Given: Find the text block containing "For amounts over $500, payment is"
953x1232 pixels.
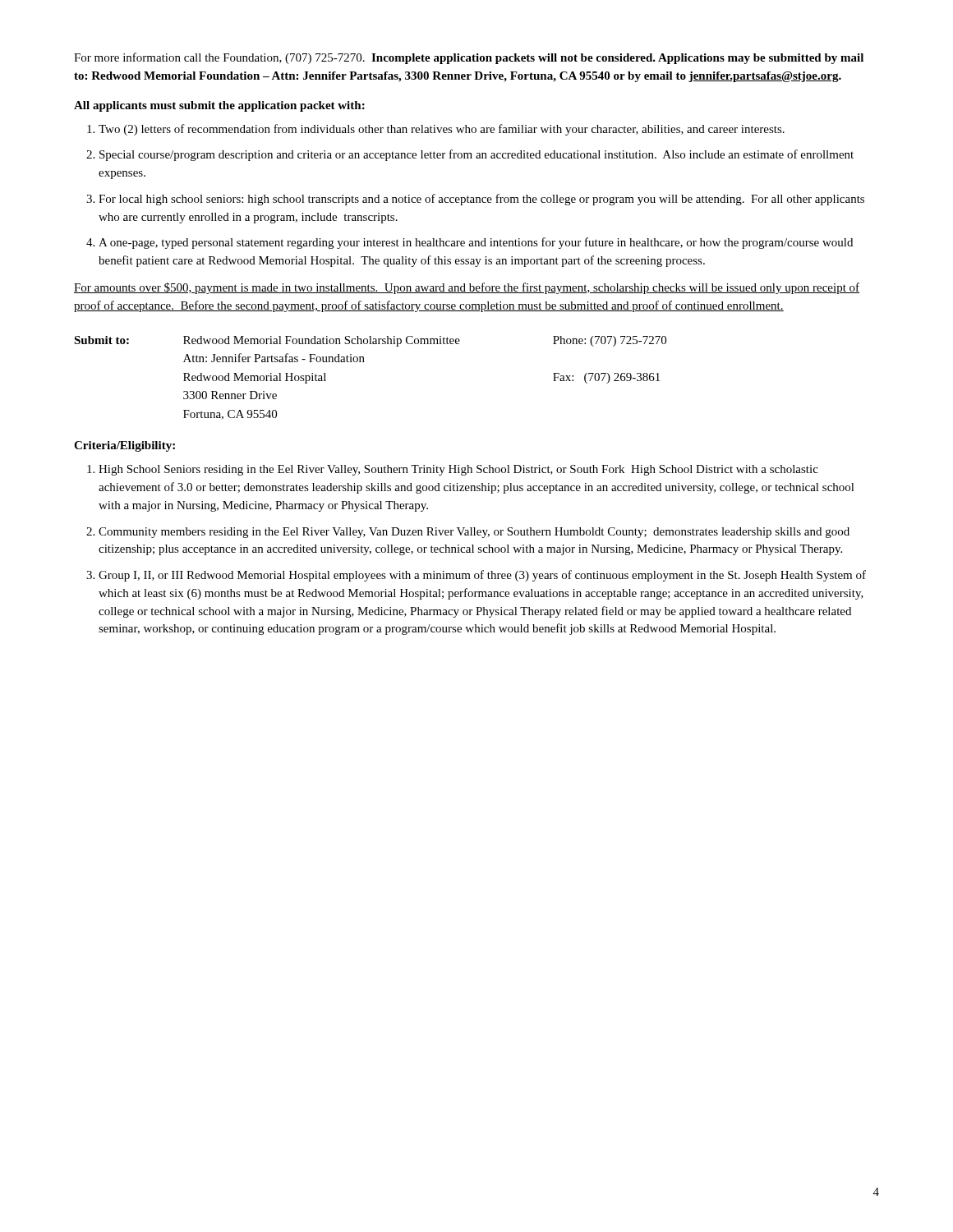Looking at the screenshot, I should pyautogui.click(x=467, y=296).
